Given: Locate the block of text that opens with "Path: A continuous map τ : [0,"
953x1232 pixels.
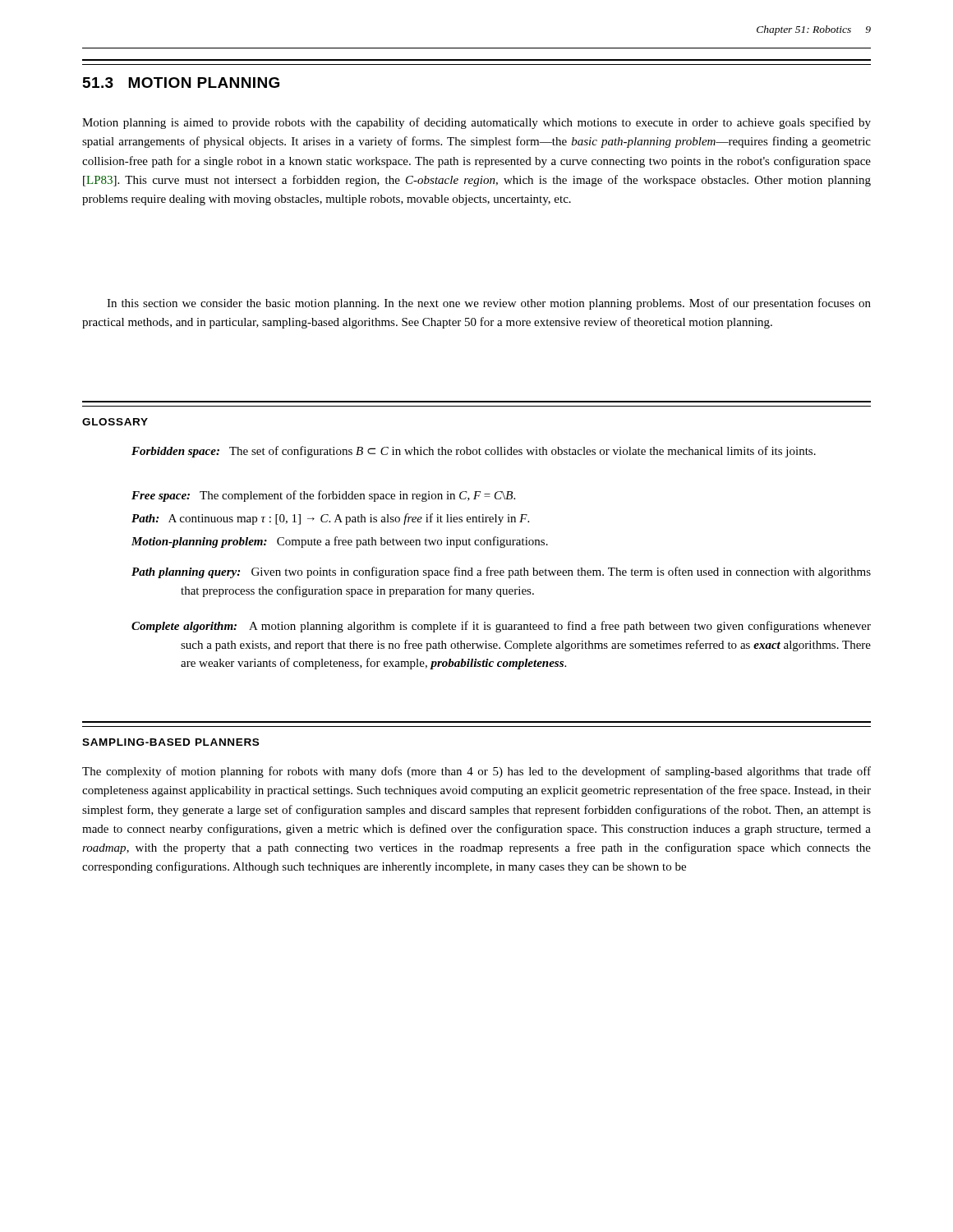Looking at the screenshot, I should tap(331, 518).
